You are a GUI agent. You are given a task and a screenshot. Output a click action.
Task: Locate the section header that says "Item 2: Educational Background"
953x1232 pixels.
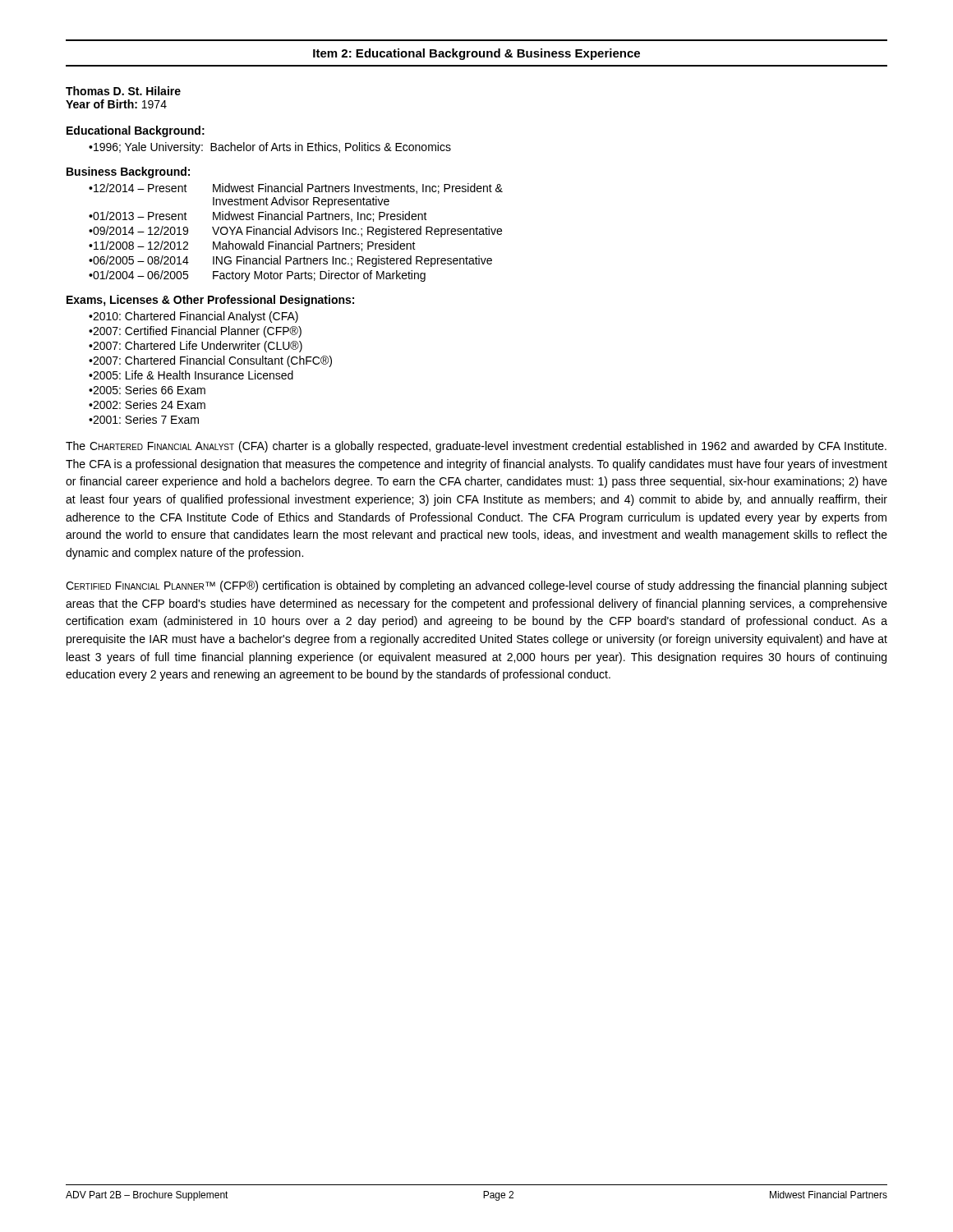click(x=476, y=53)
